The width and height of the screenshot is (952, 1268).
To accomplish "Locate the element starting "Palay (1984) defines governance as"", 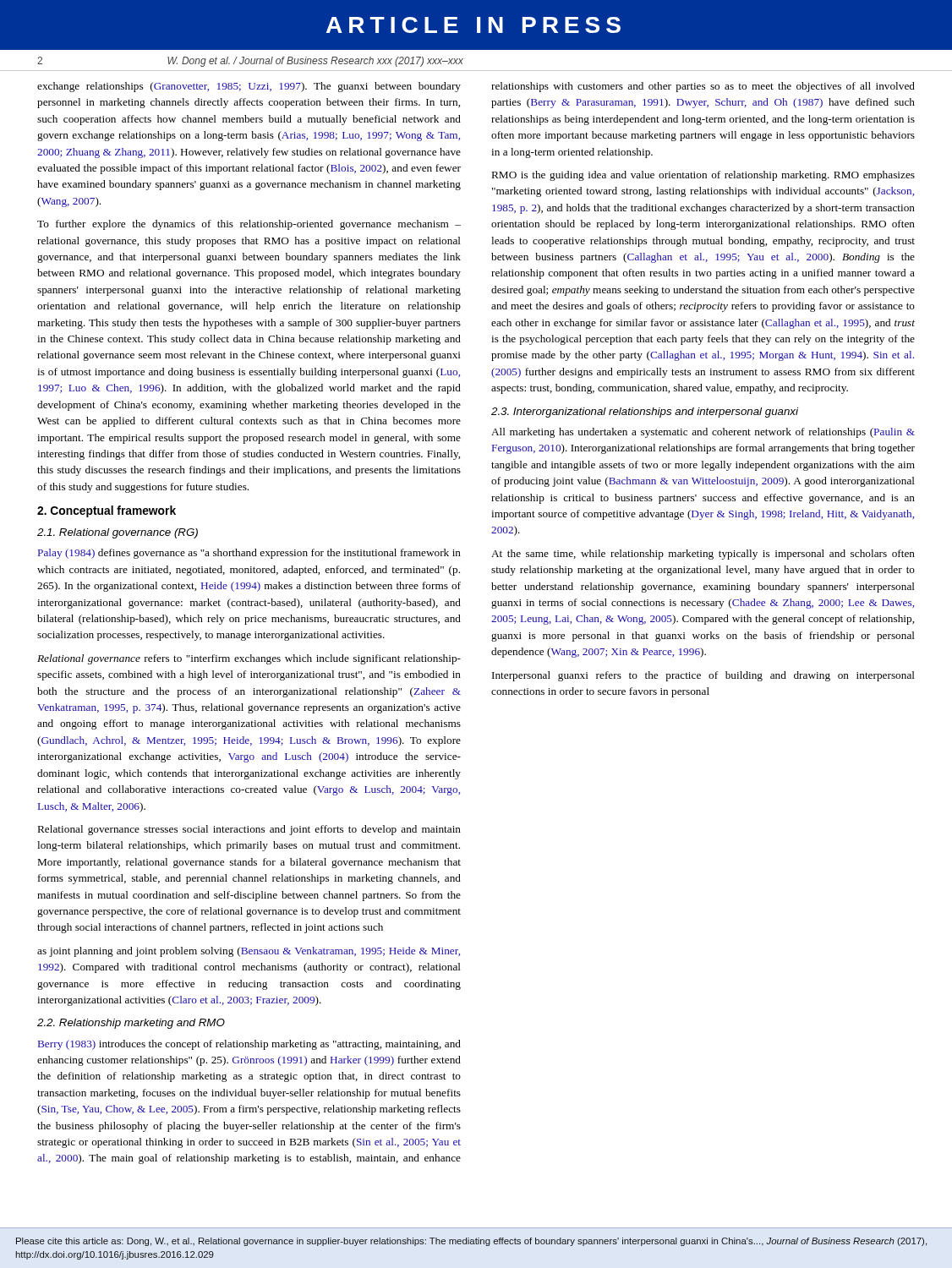I will [249, 594].
